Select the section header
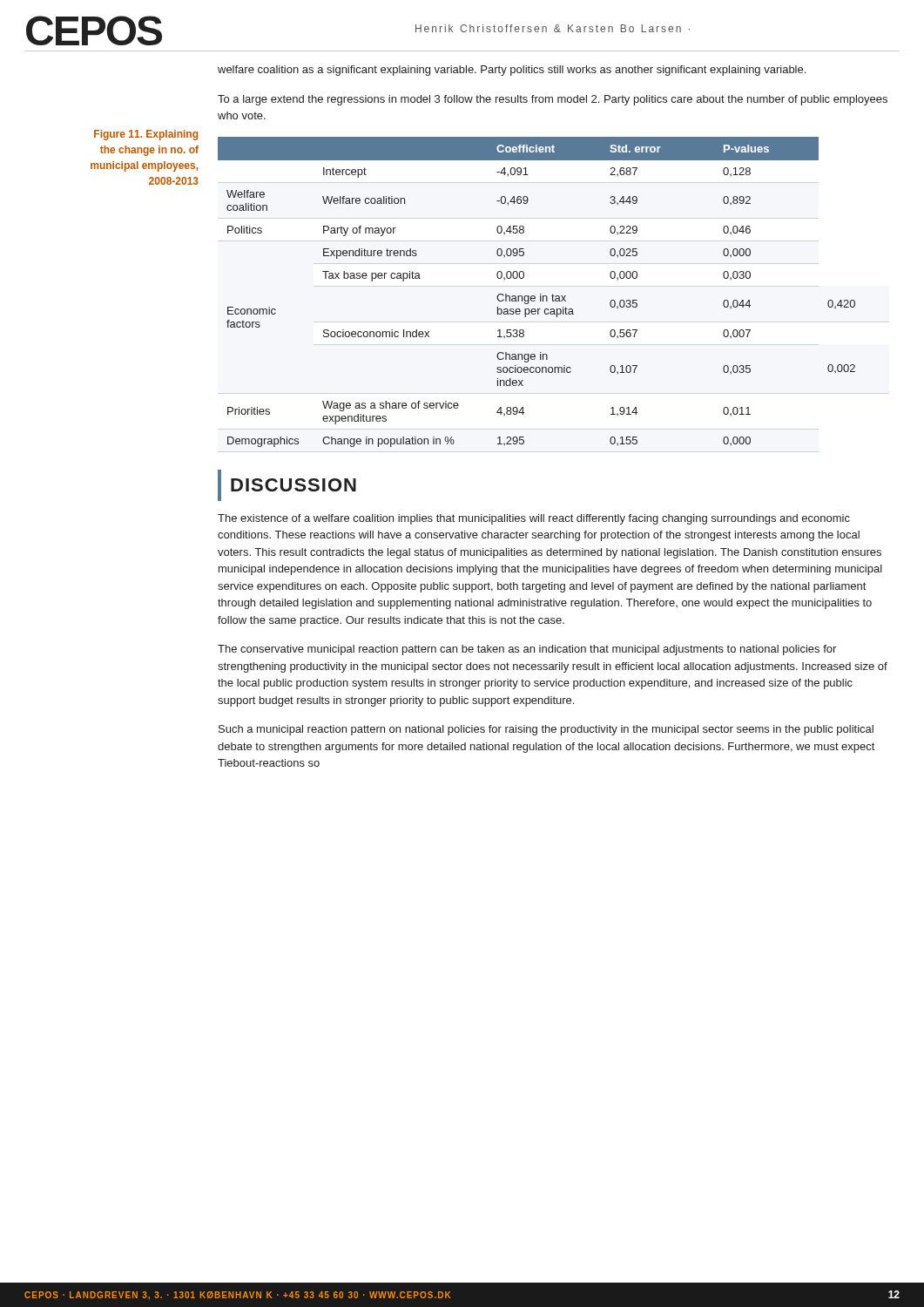This screenshot has width=924, height=1307. 288,485
